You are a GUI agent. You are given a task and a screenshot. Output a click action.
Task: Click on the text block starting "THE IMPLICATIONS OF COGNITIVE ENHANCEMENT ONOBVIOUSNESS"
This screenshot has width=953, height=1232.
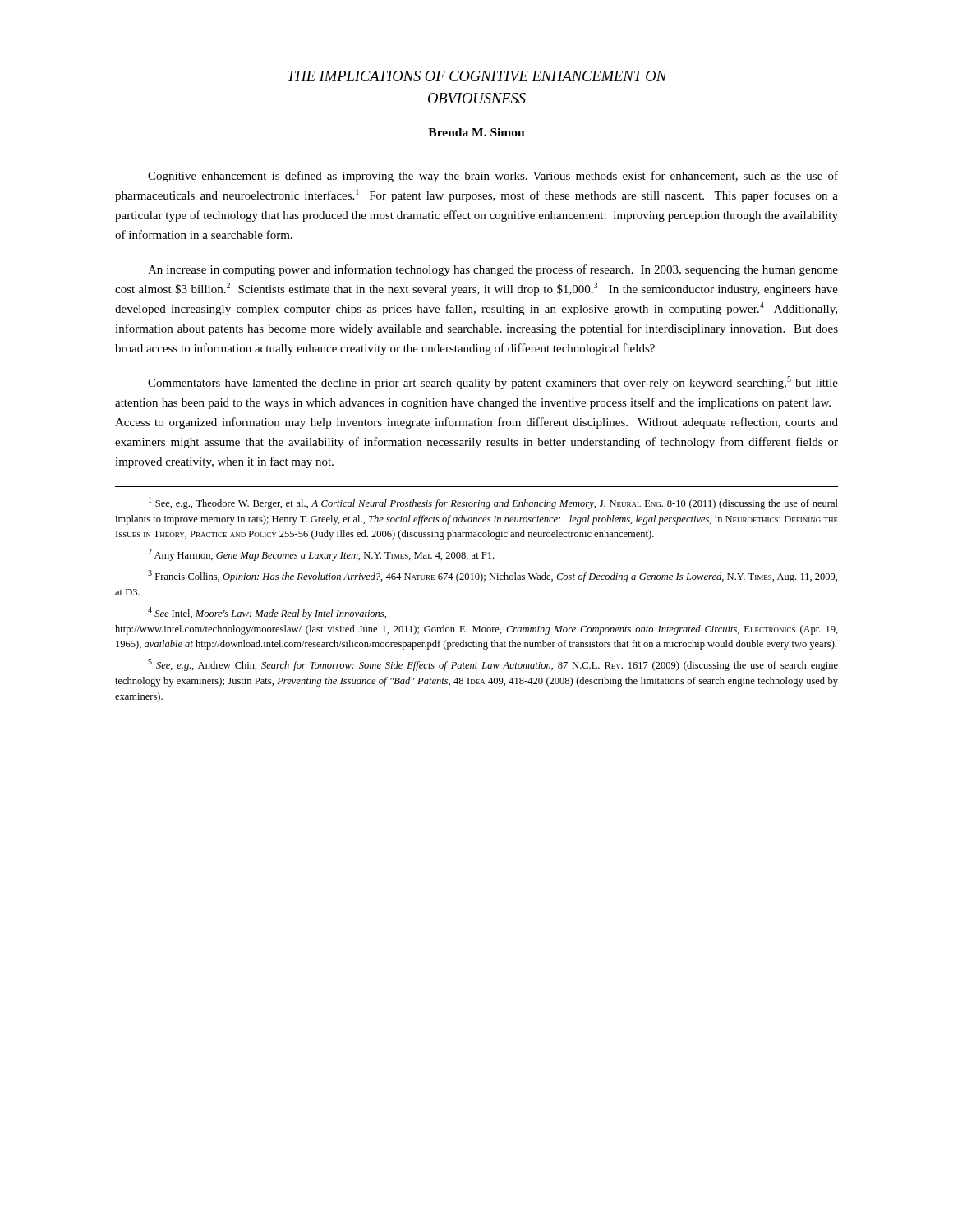(x=476, y=87)
